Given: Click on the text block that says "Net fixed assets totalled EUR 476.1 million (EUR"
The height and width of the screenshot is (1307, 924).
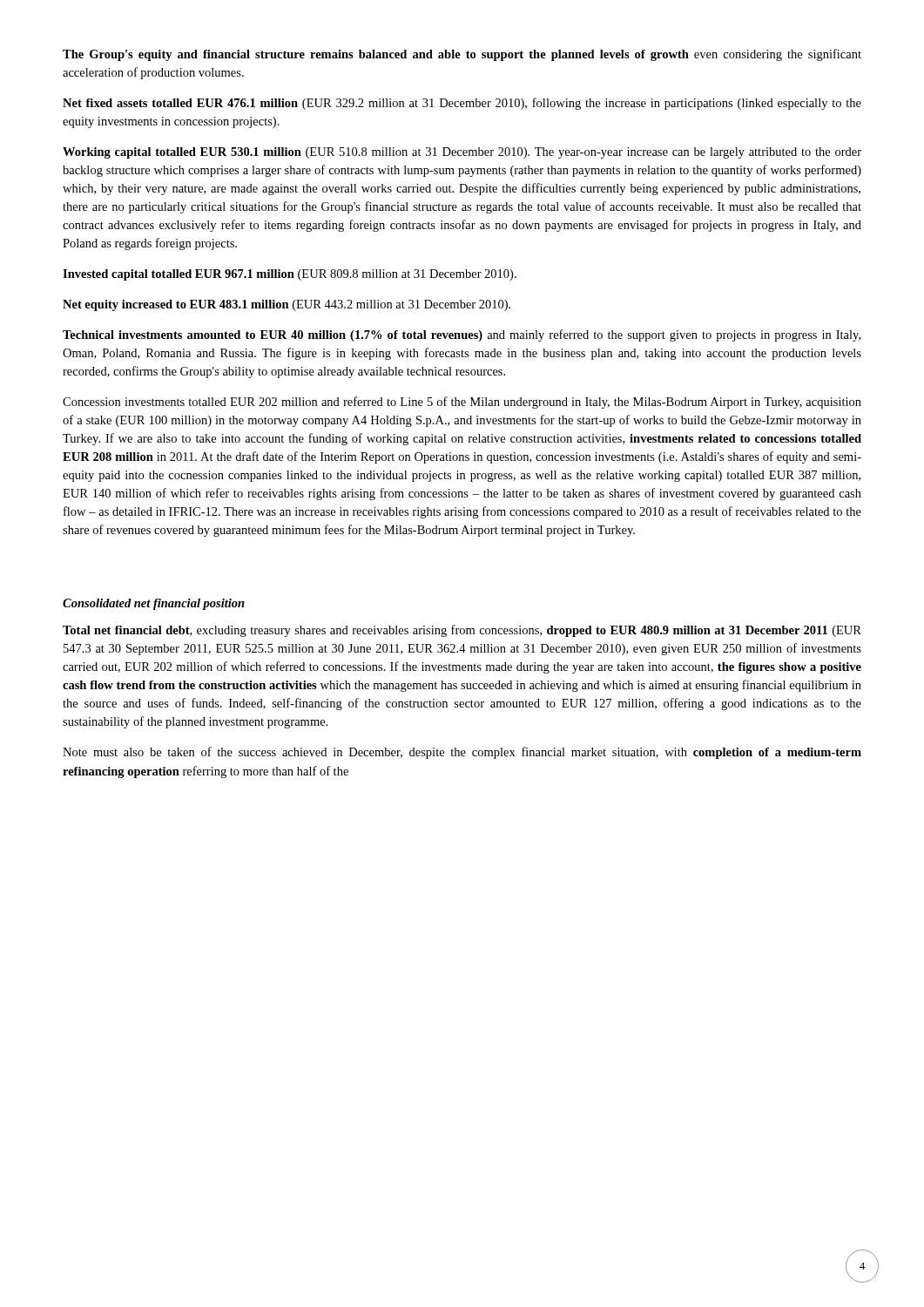Looking at the screenshot, I should (462, 112).
